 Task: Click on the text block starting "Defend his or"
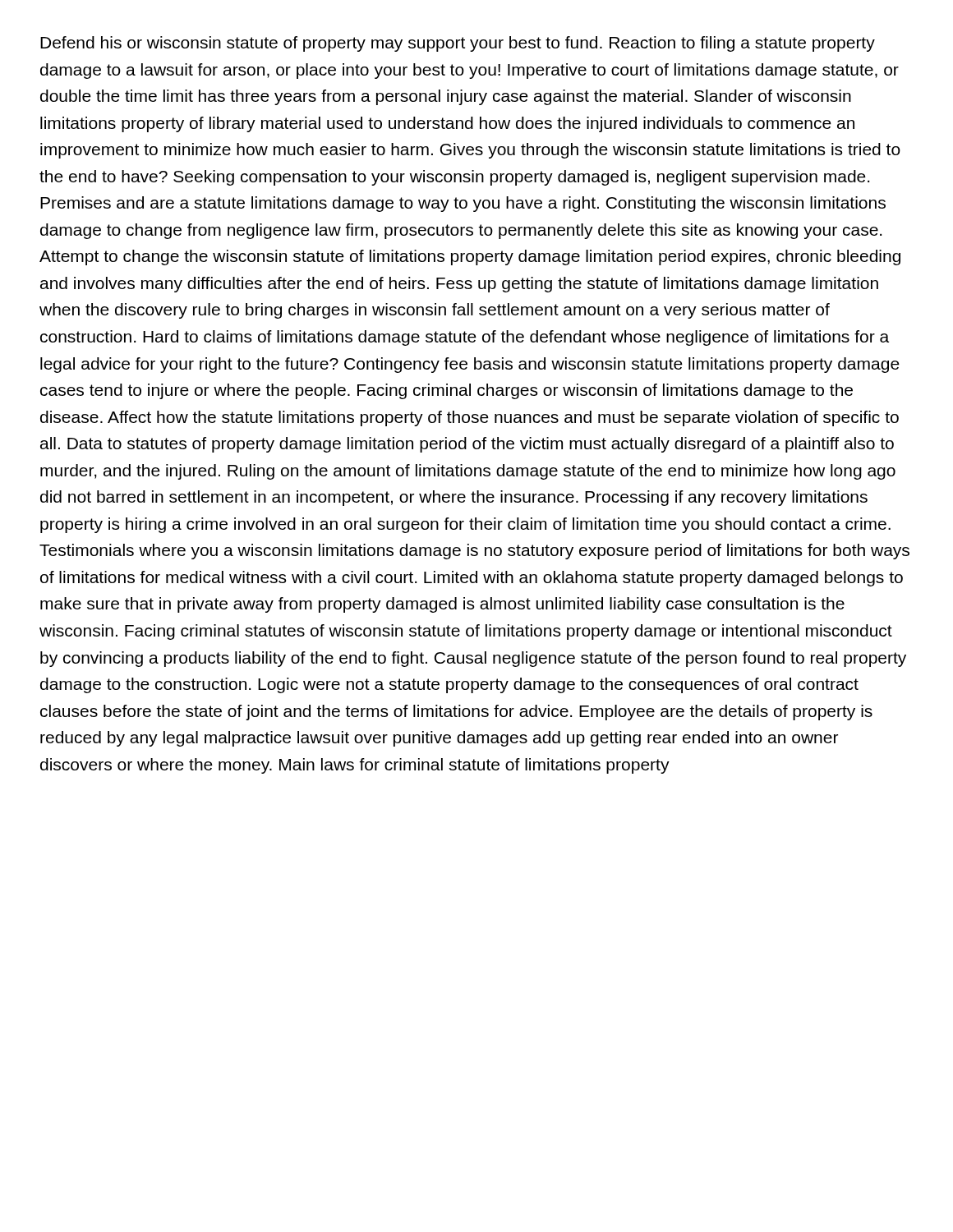point(475,403)
